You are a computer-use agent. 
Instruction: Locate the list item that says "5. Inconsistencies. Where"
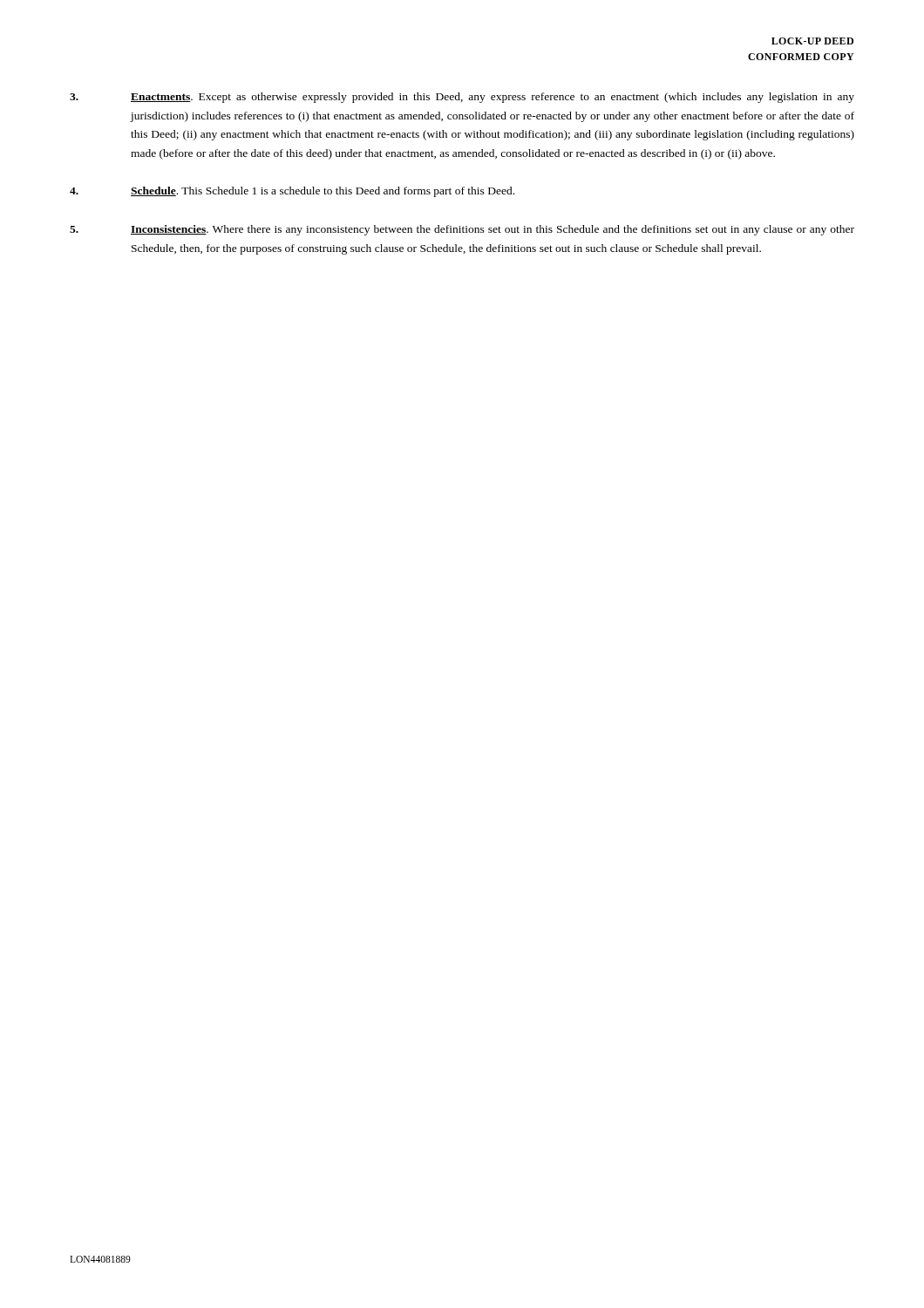click(x=462, y=239)
